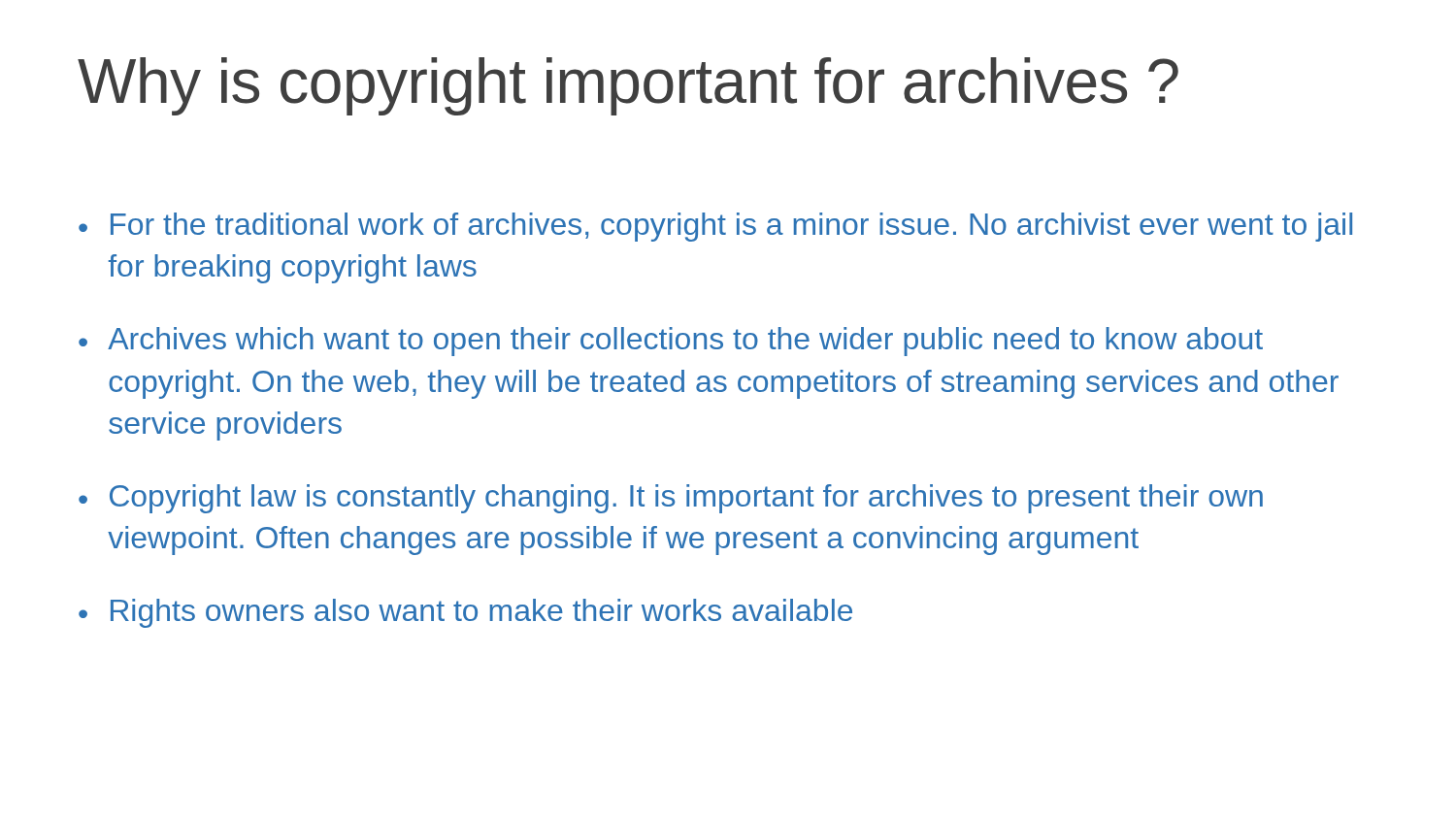Click on the region starting "• Archives which want"
The image size is (1456, 819).
pyautogui.click(x=718, y=382)
